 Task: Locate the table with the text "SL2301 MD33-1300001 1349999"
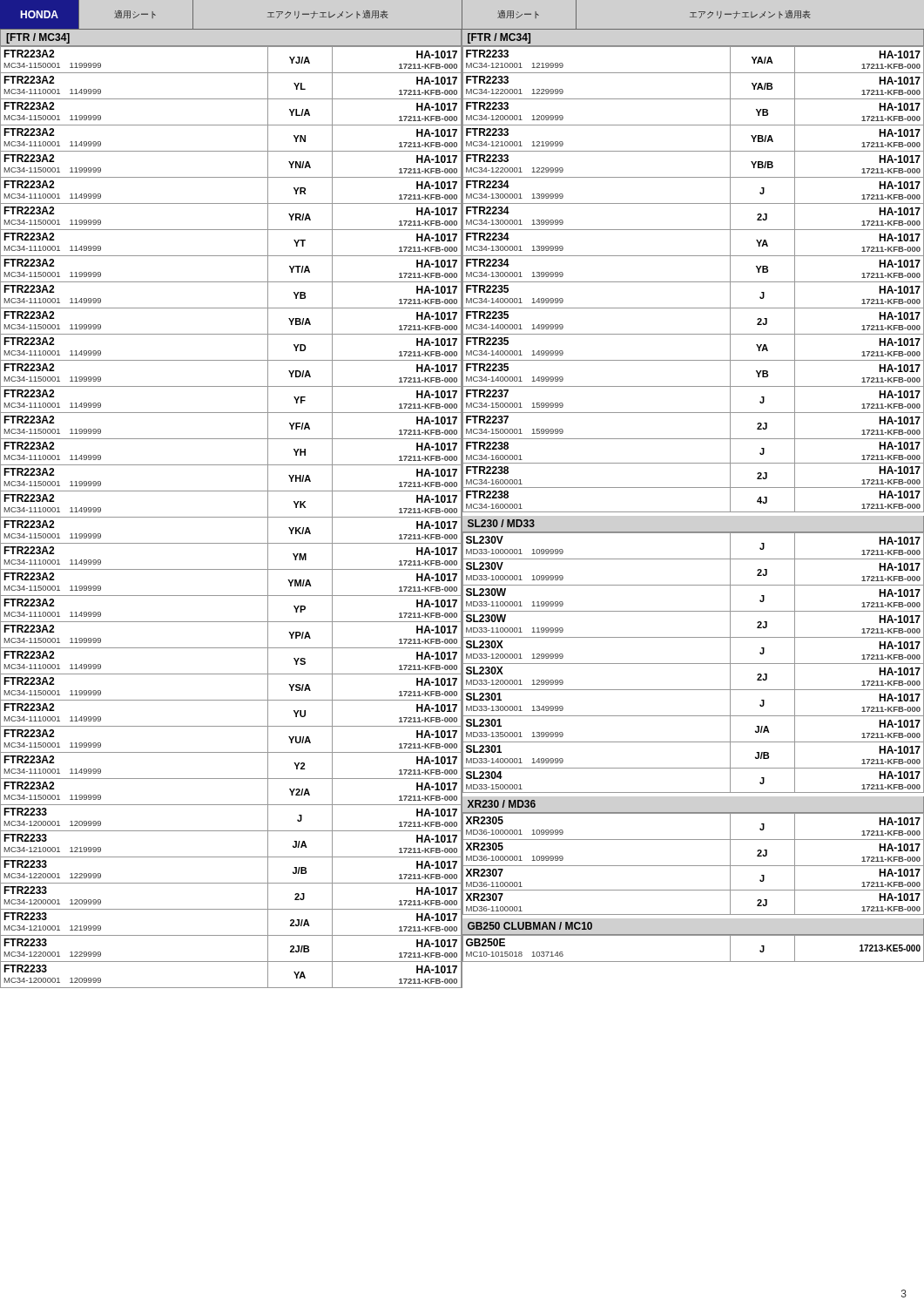coord(693,663)
